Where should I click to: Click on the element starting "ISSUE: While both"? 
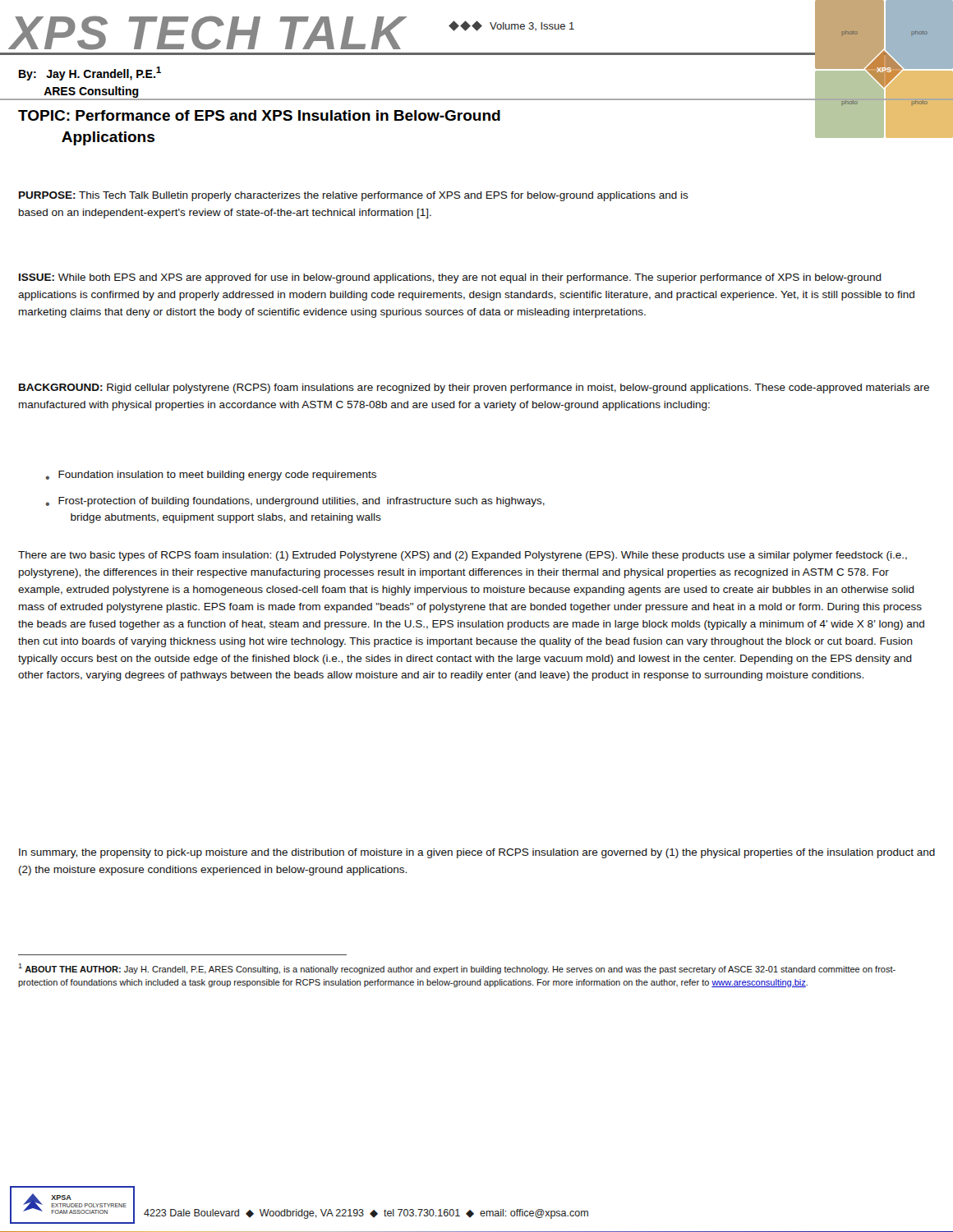(467, 294)
